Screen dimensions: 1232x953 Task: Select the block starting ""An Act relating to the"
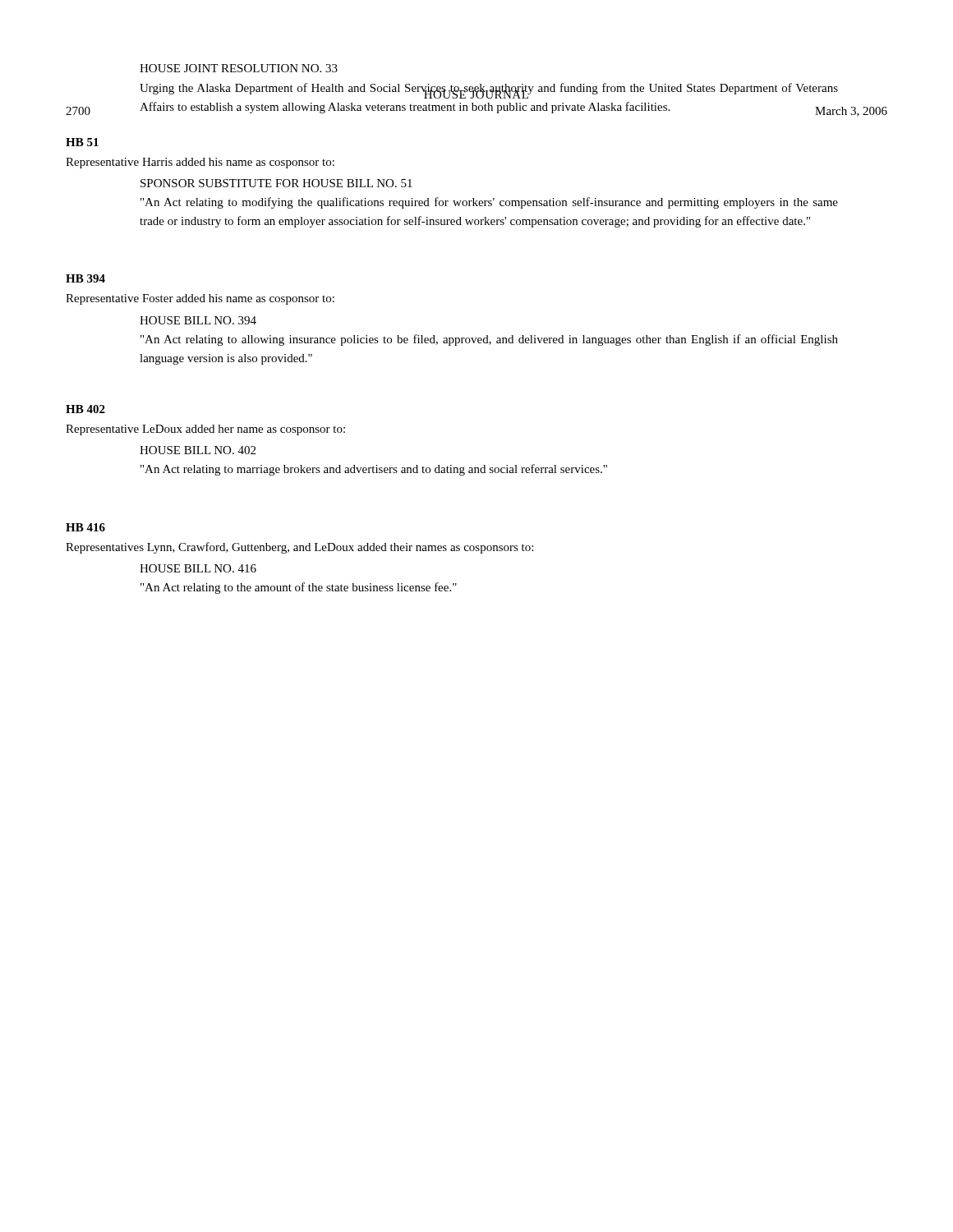[298, 587]
